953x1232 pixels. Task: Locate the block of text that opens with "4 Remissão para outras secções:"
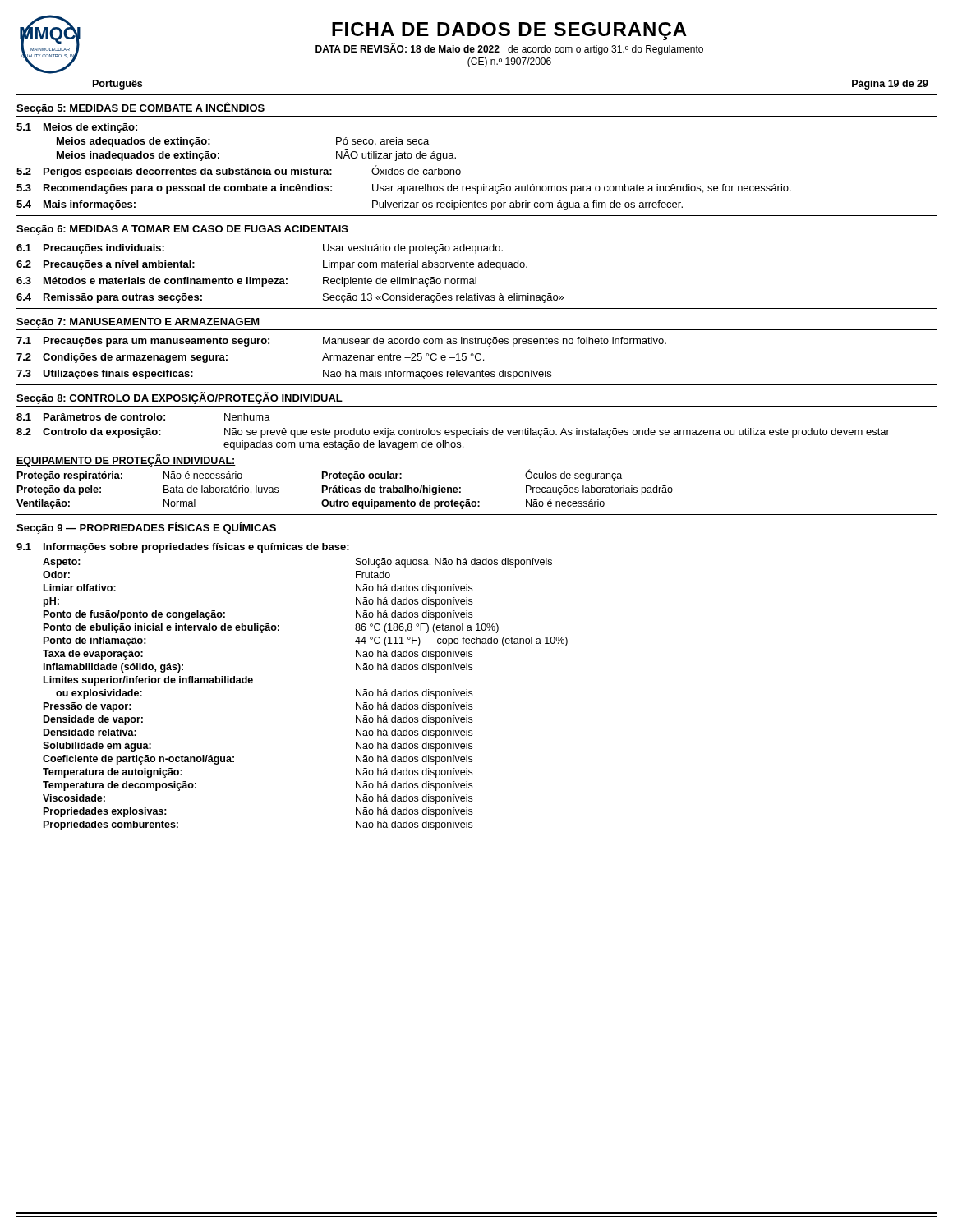476,297
